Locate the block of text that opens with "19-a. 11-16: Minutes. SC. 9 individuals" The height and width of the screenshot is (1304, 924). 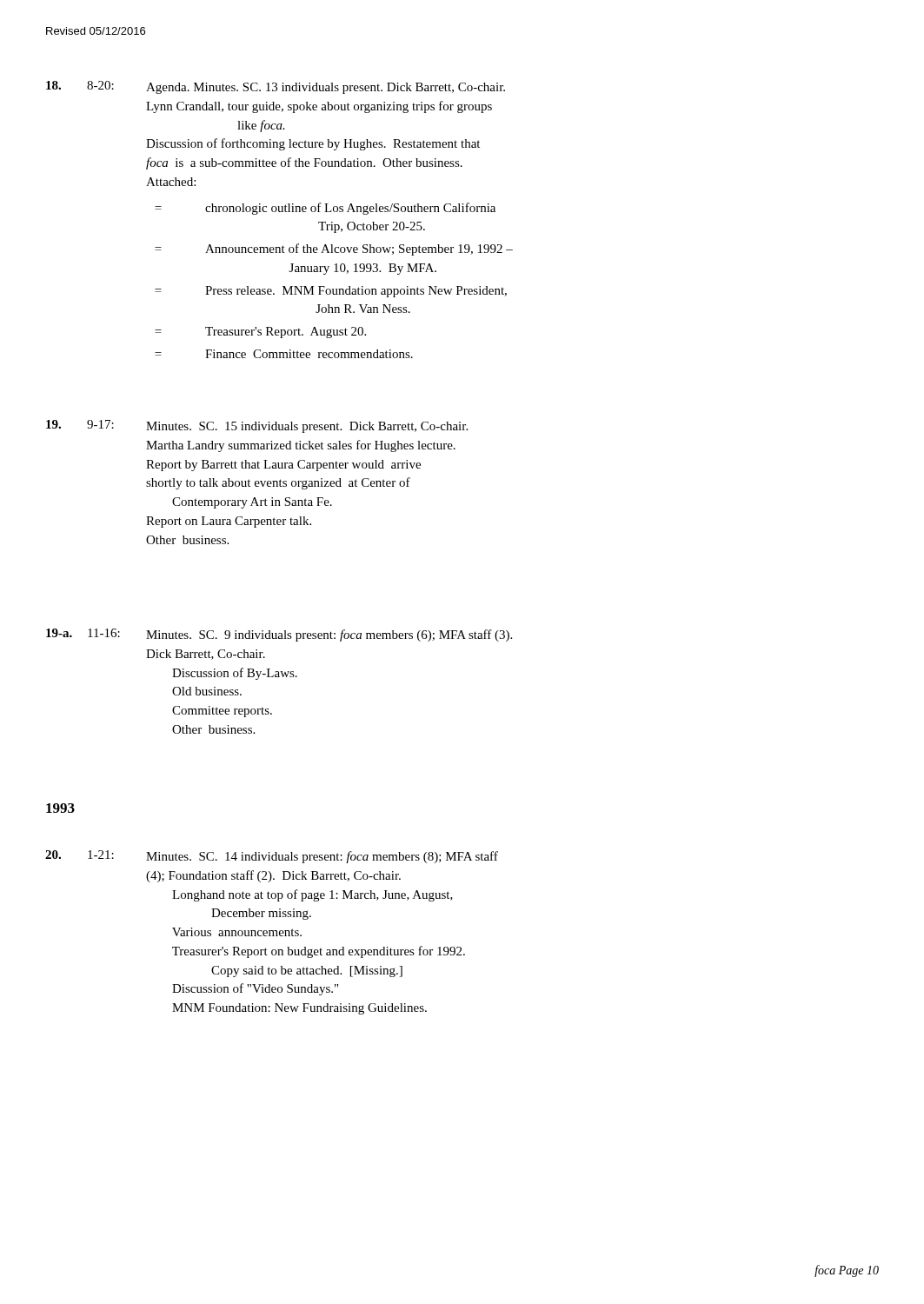coord(279,683)
